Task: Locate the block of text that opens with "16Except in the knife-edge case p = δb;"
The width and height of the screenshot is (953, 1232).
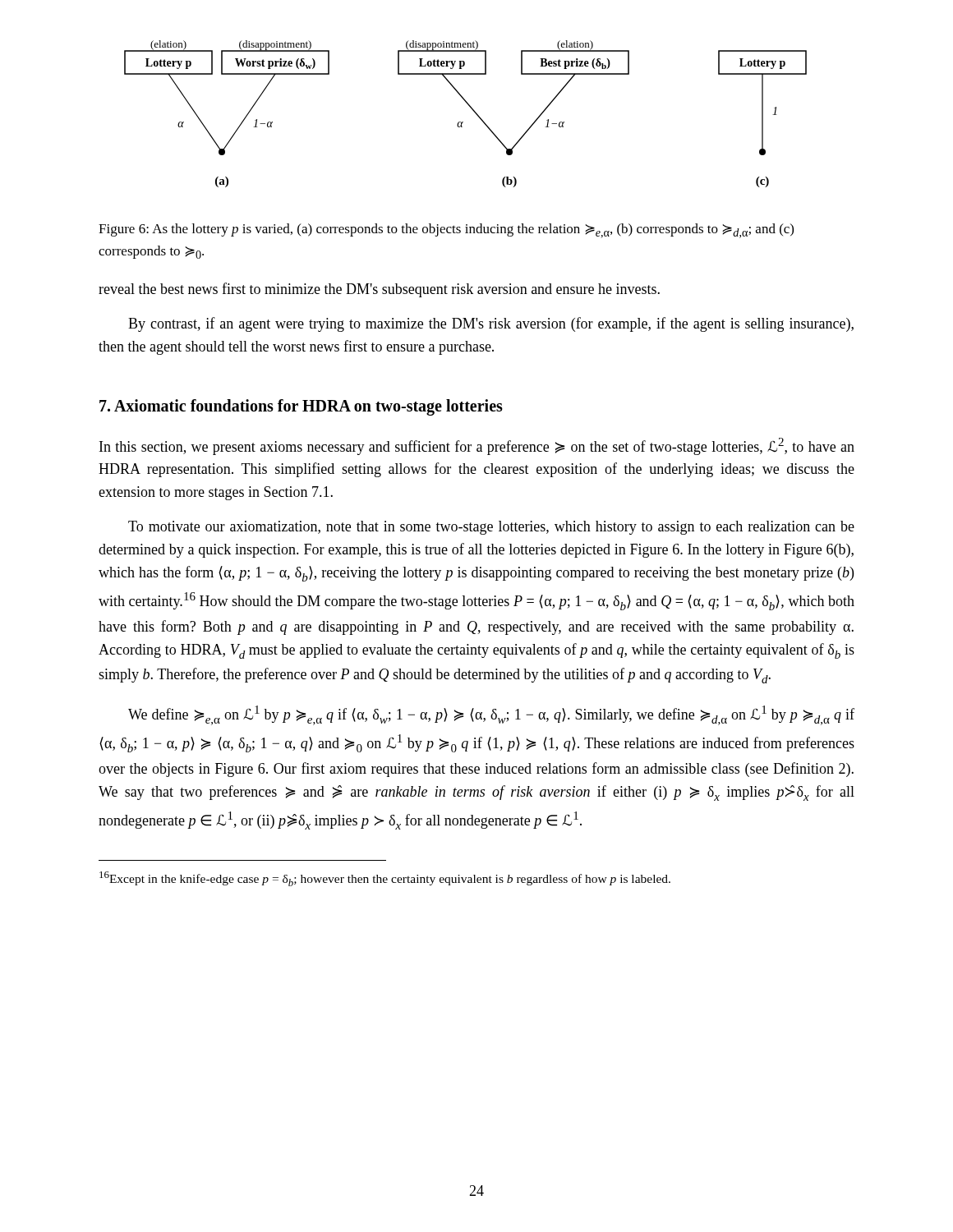Action: 385,878
